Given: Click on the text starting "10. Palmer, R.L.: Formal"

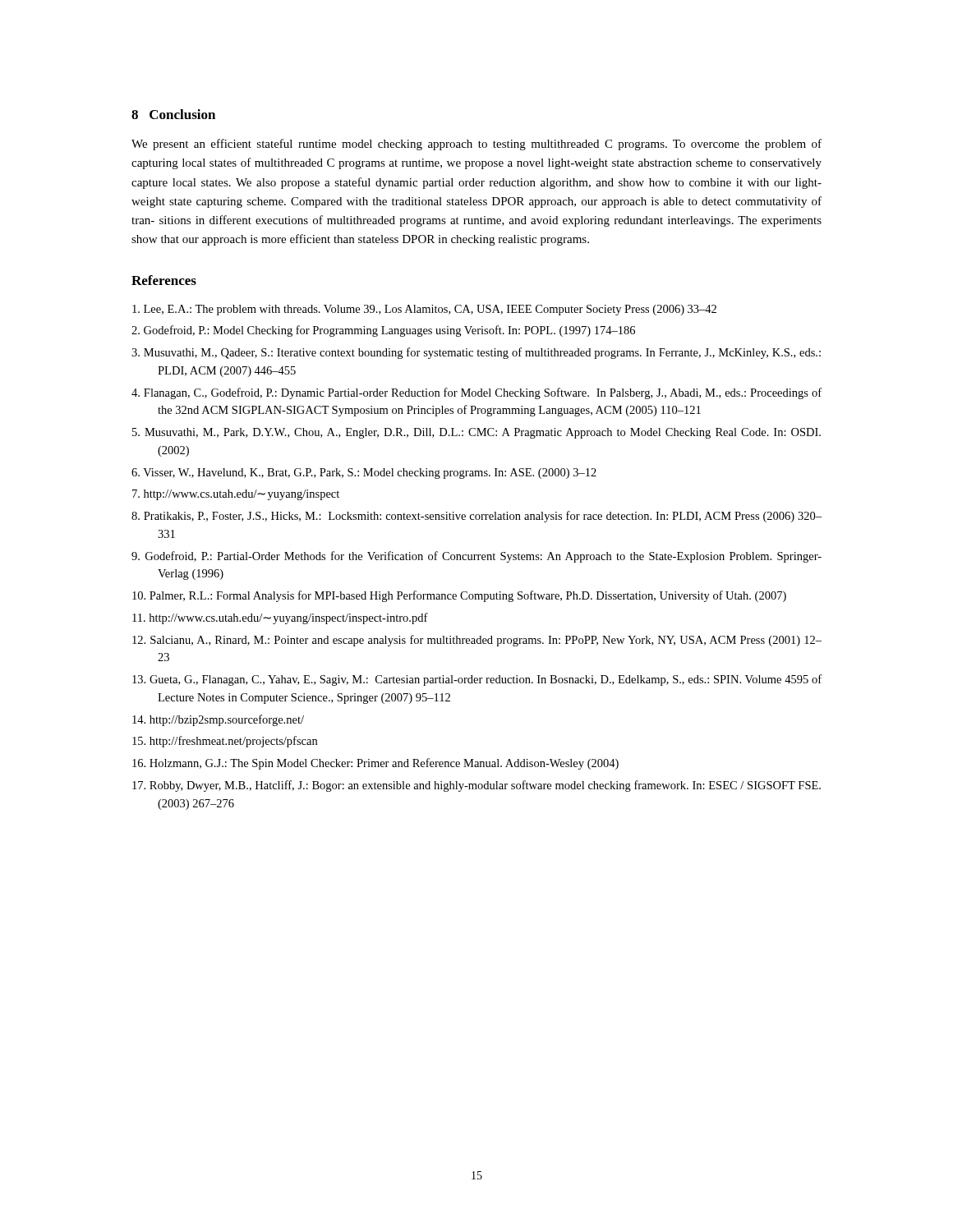Looking at the screenshot, I should [x=459, y=595].
